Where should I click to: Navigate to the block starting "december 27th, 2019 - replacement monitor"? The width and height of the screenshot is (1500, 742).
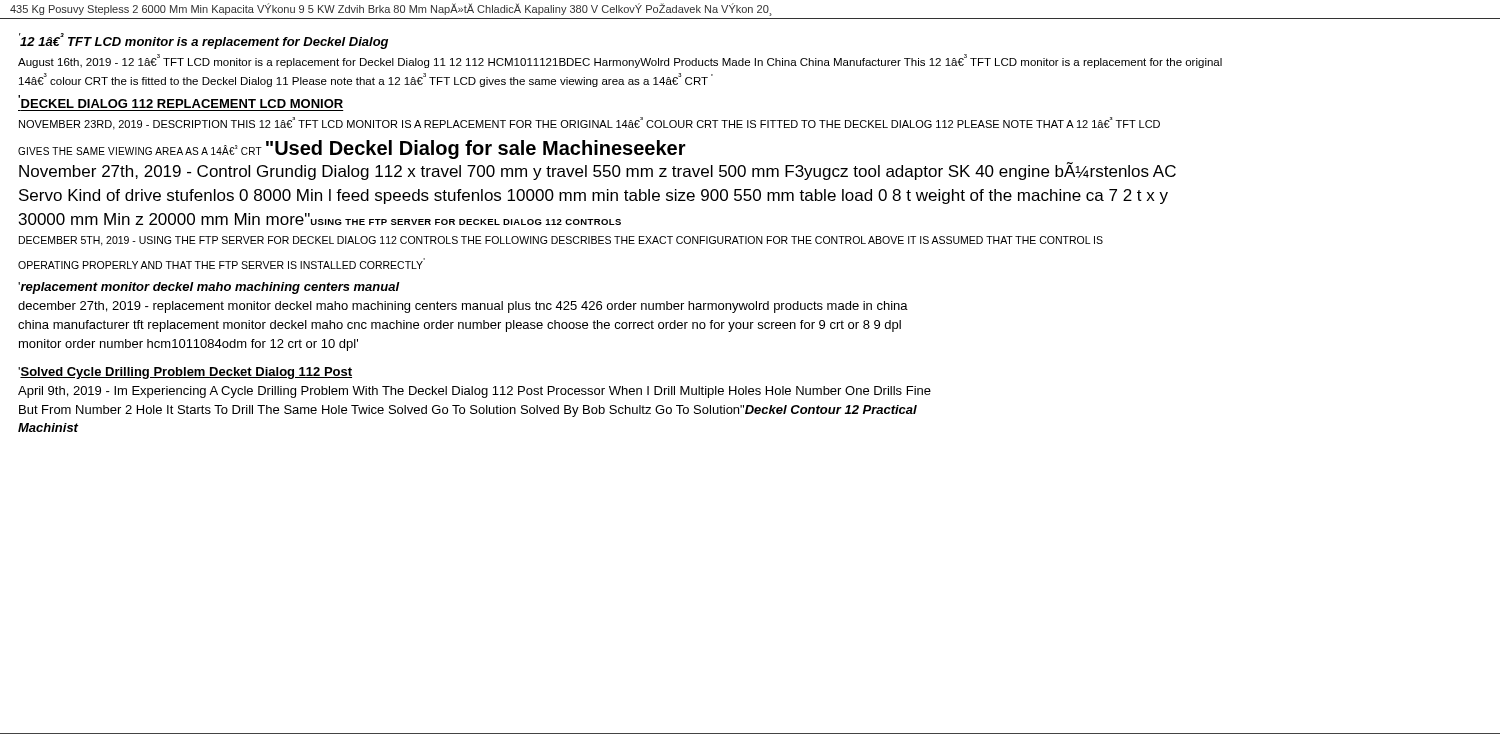click(463, 325)
